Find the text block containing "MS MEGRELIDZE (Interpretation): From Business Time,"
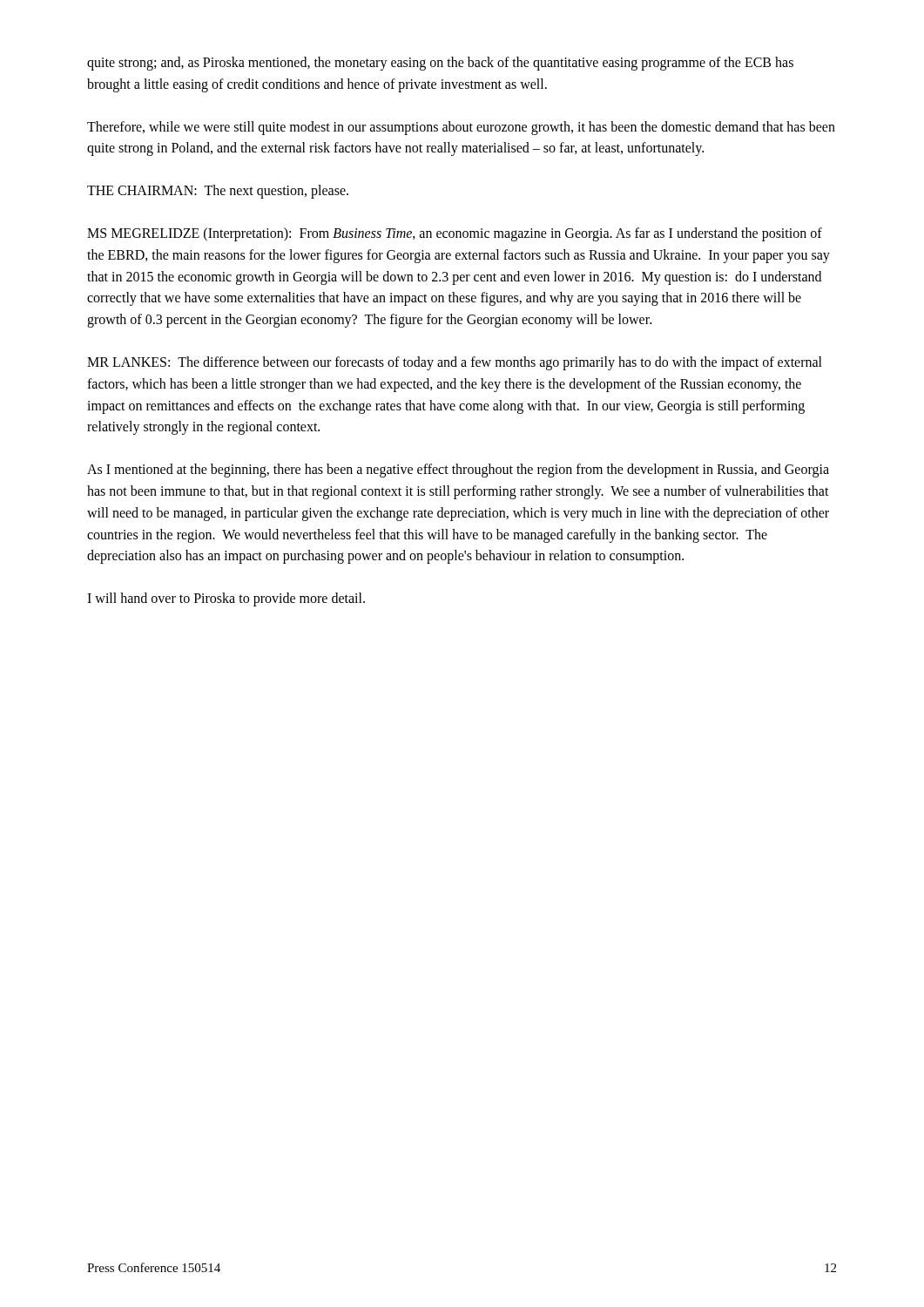The height and width of the screenshot is (1307, 924). (458, 276)
